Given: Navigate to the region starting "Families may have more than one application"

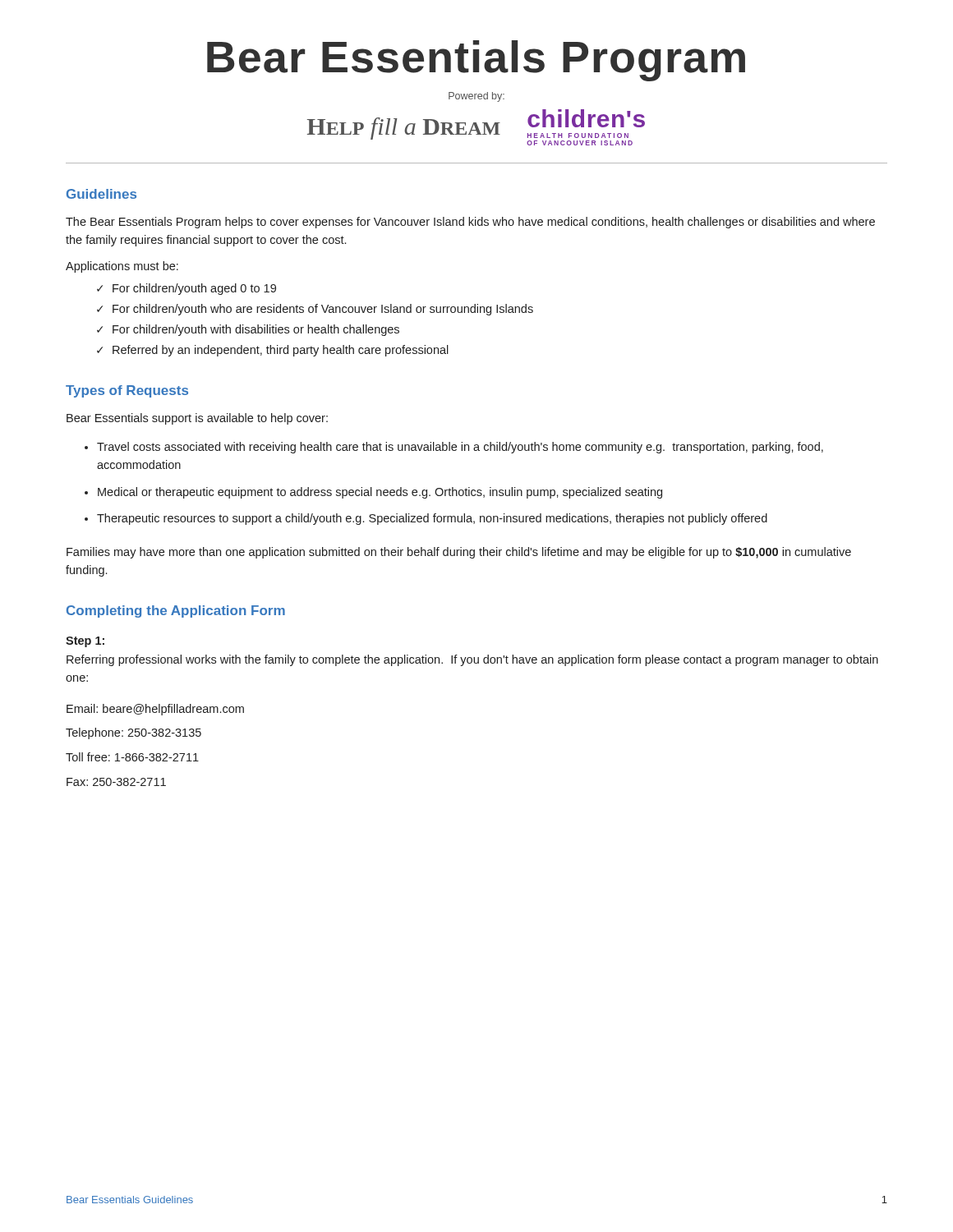Looking at the screenshot, I should point(459,561).
